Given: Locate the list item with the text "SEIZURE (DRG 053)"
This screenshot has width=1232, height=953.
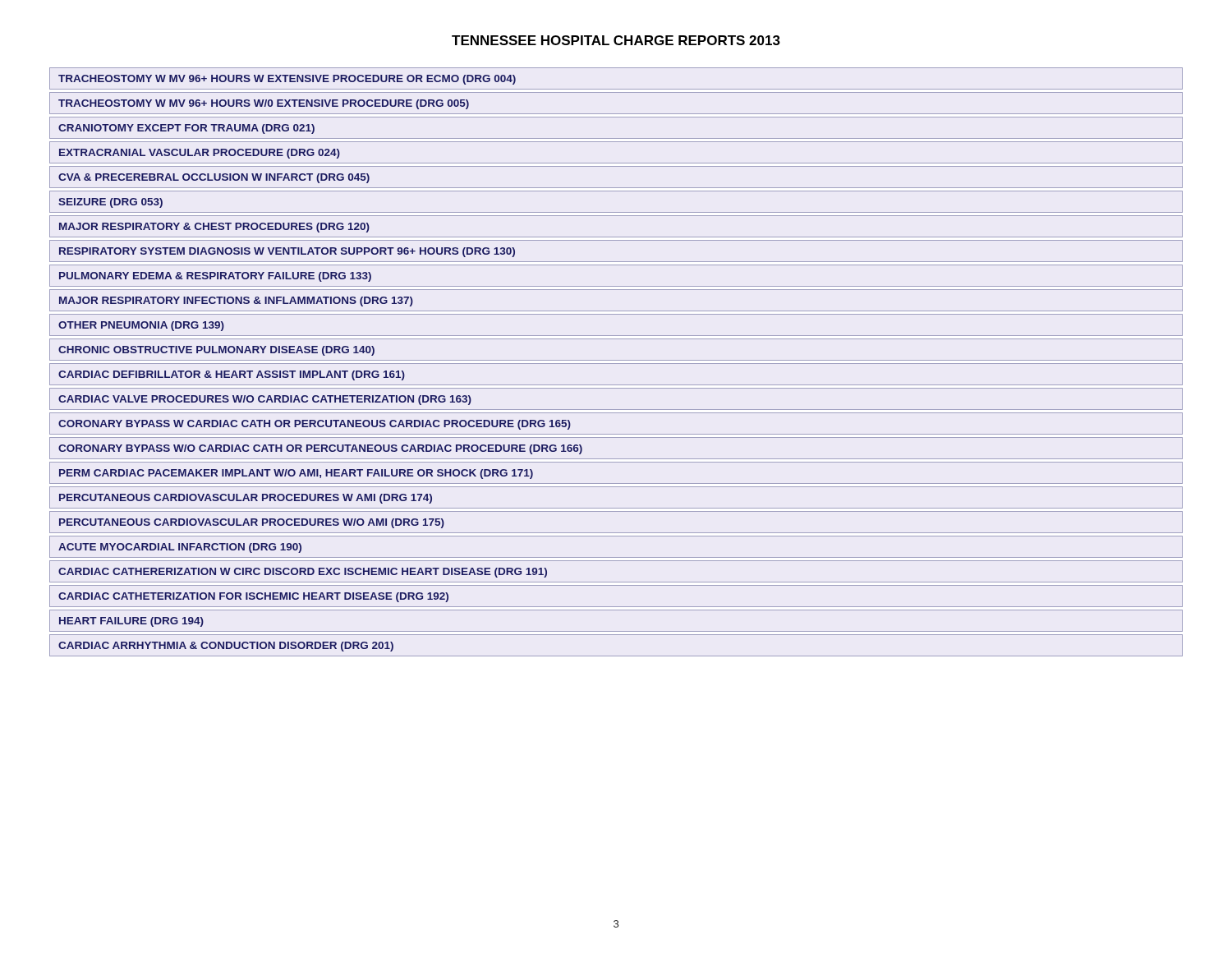Looking at the screenshot, I should [111, 202].
